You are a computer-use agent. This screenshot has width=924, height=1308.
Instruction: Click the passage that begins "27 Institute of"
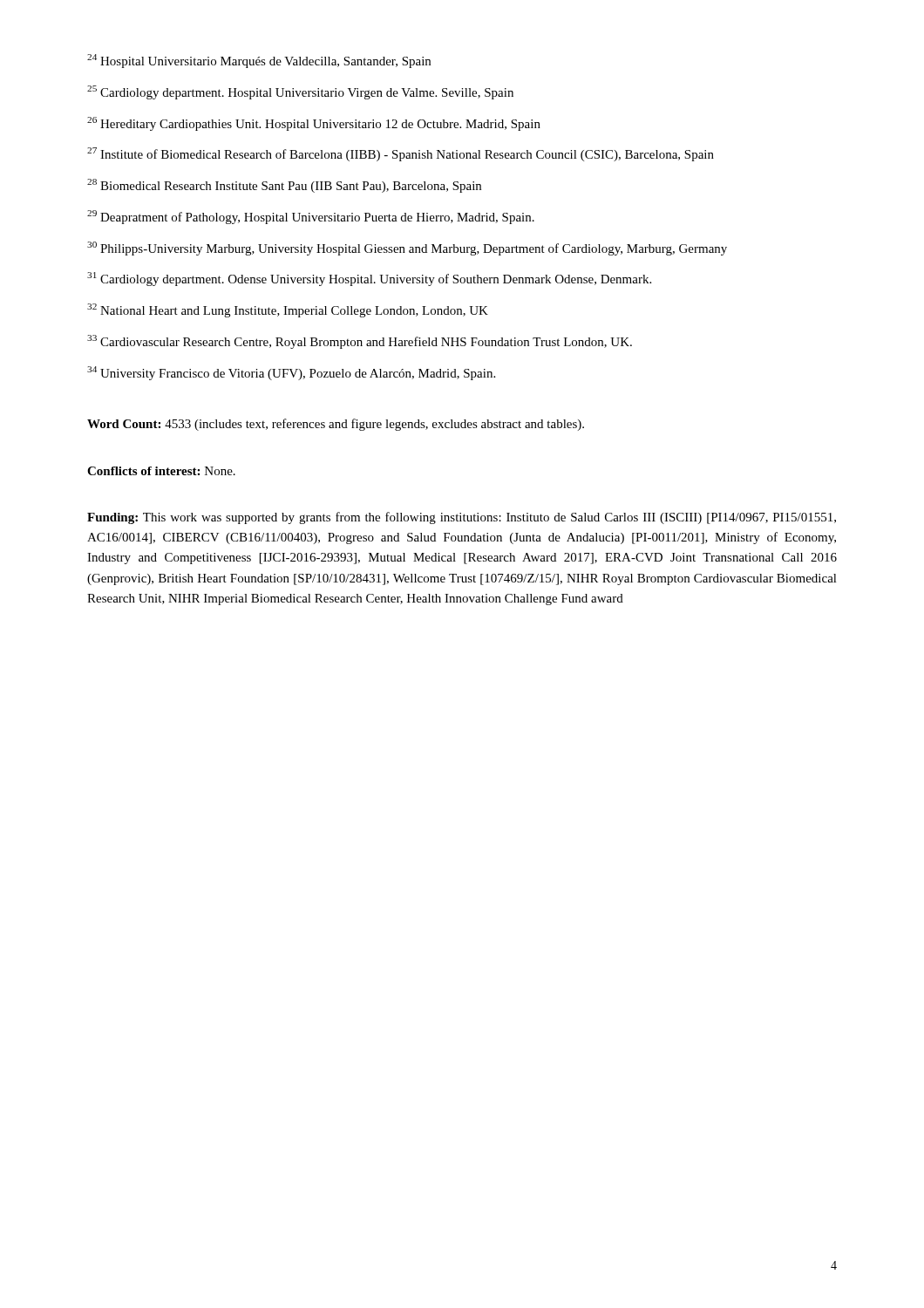click(x=401, y=154)
